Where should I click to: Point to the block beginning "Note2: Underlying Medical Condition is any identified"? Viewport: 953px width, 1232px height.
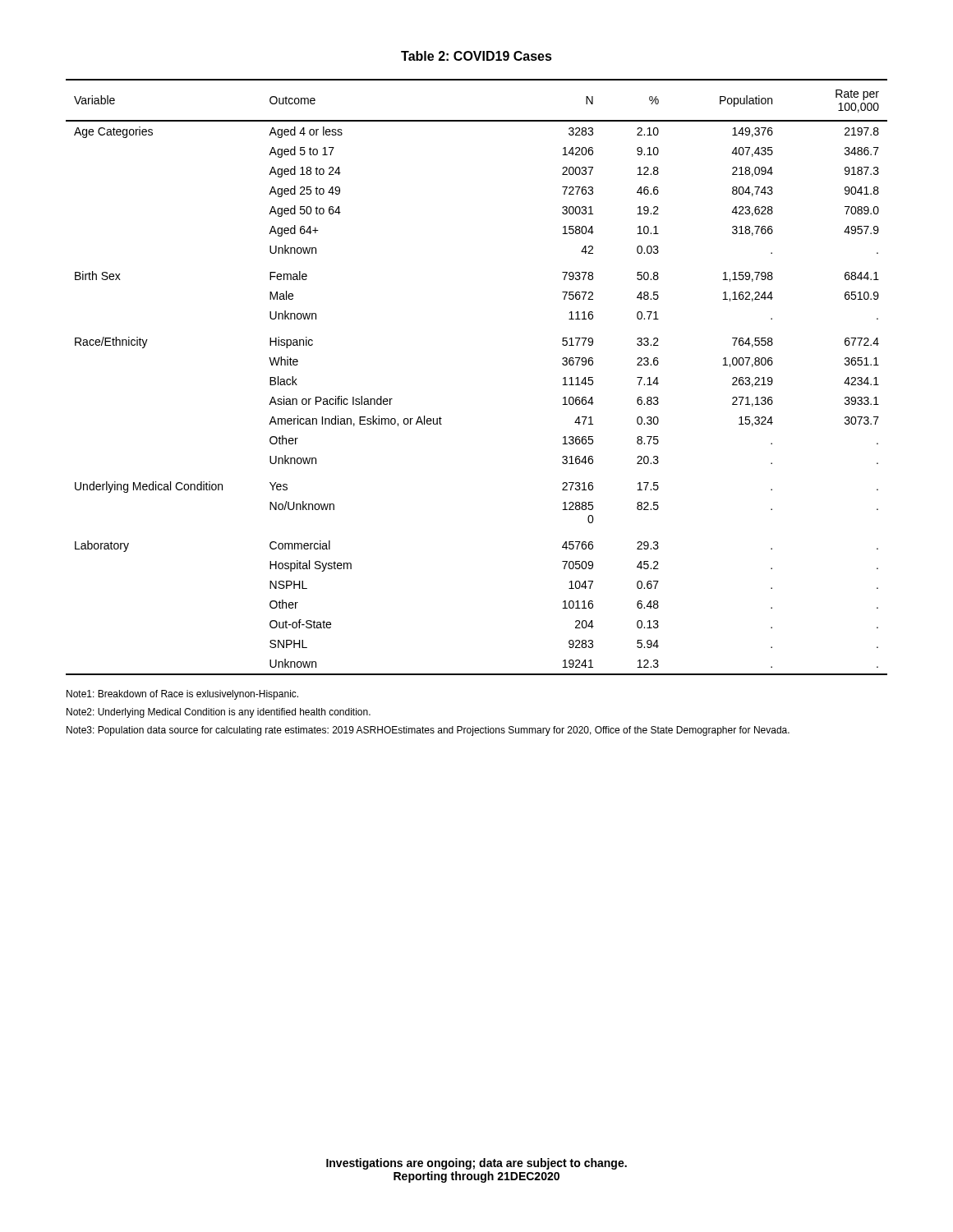(x=218, y=712)
